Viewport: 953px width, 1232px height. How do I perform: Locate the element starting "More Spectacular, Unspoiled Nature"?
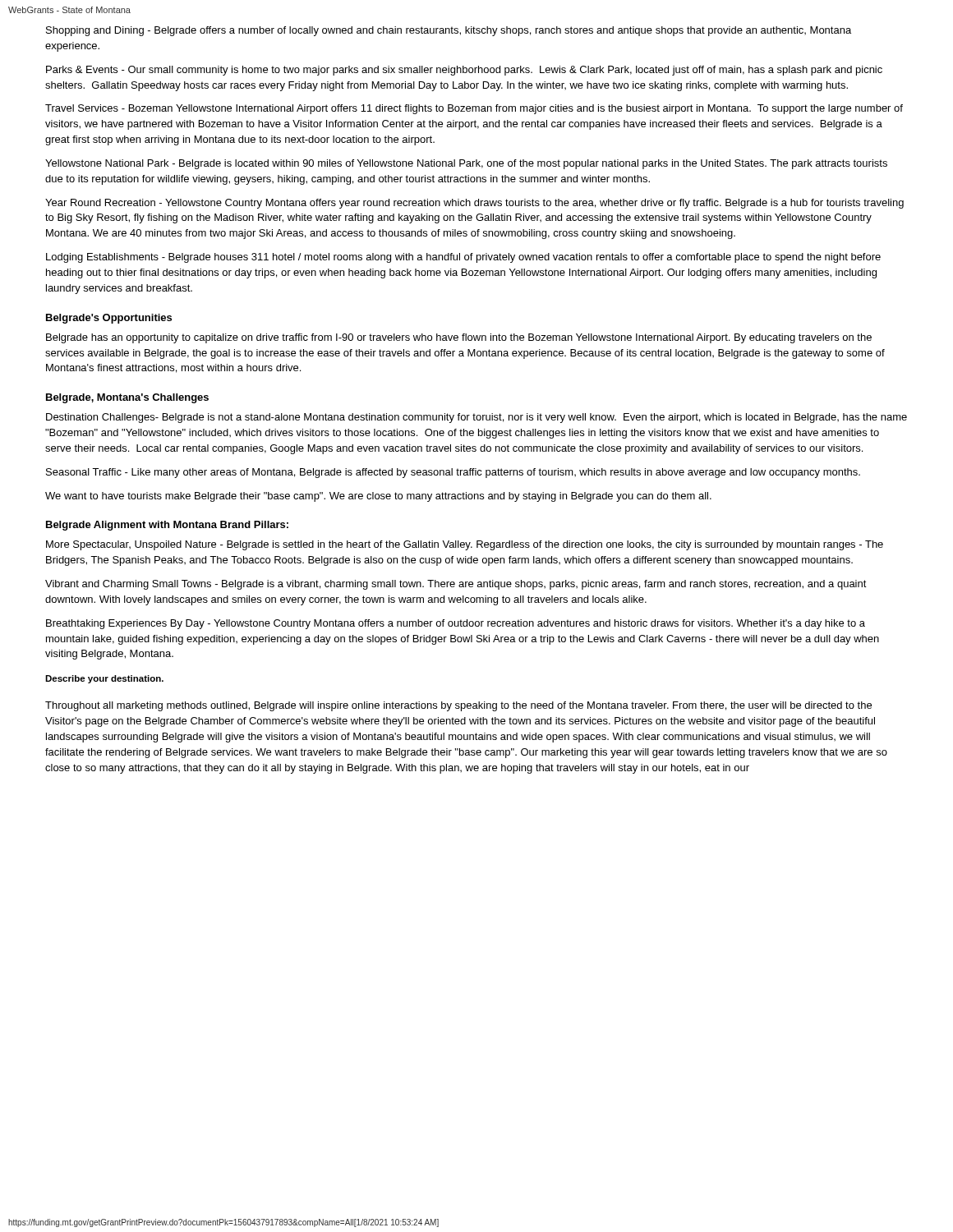pos(464,552)
